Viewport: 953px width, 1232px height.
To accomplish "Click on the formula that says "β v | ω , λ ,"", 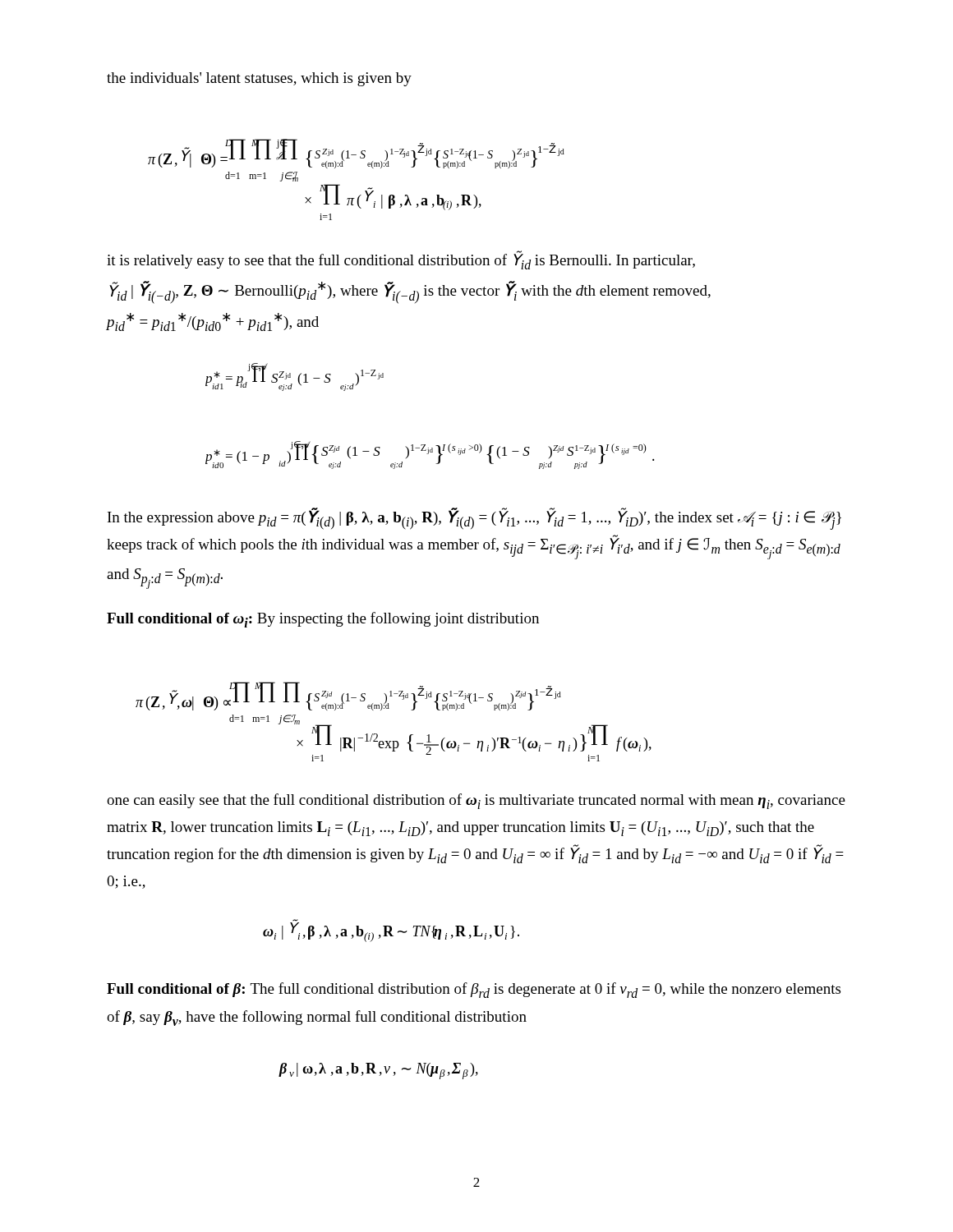I will (x=476, y=1067).
